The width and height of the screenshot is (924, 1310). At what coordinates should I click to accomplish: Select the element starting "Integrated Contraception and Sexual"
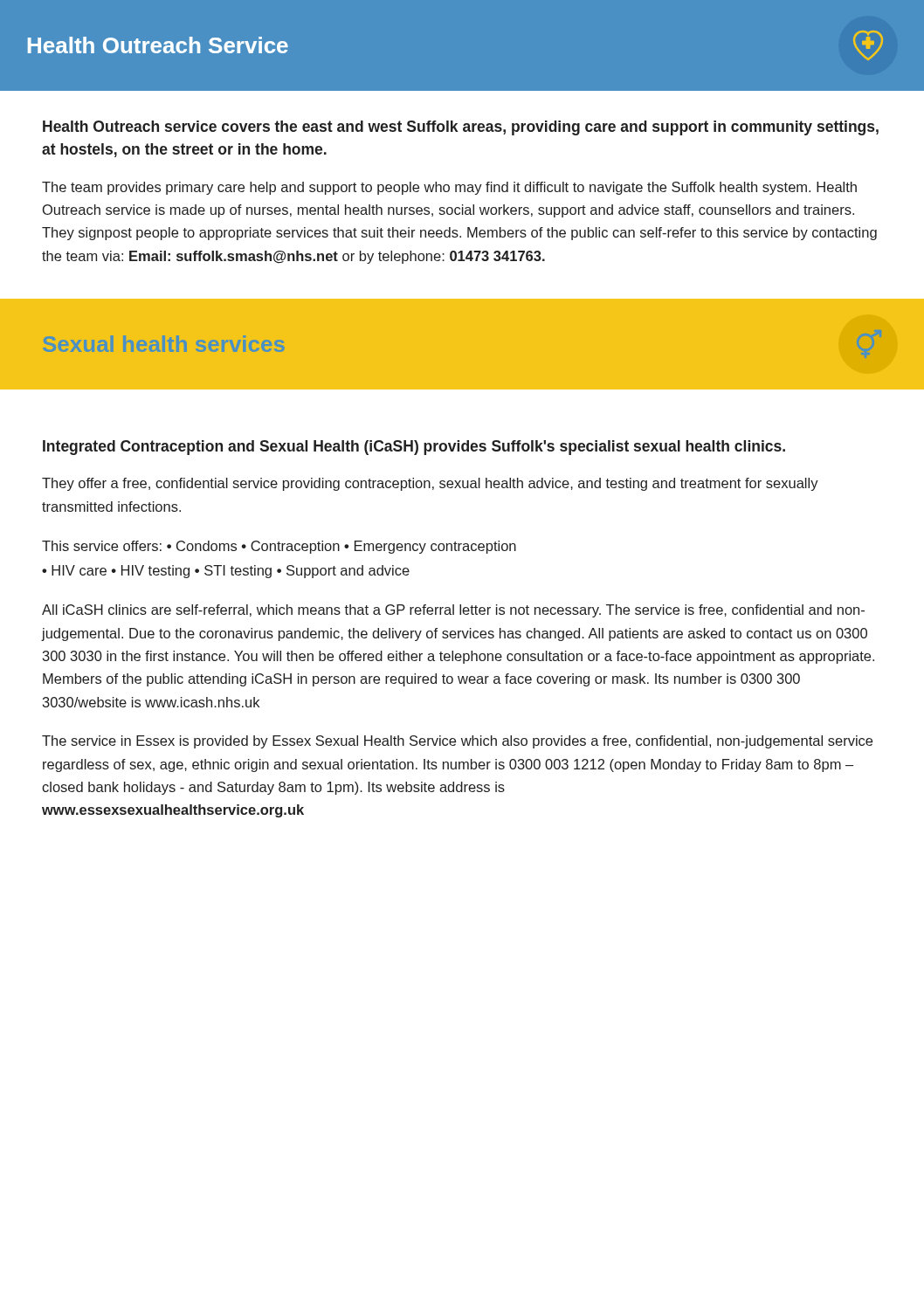click(x=414, y=446)
